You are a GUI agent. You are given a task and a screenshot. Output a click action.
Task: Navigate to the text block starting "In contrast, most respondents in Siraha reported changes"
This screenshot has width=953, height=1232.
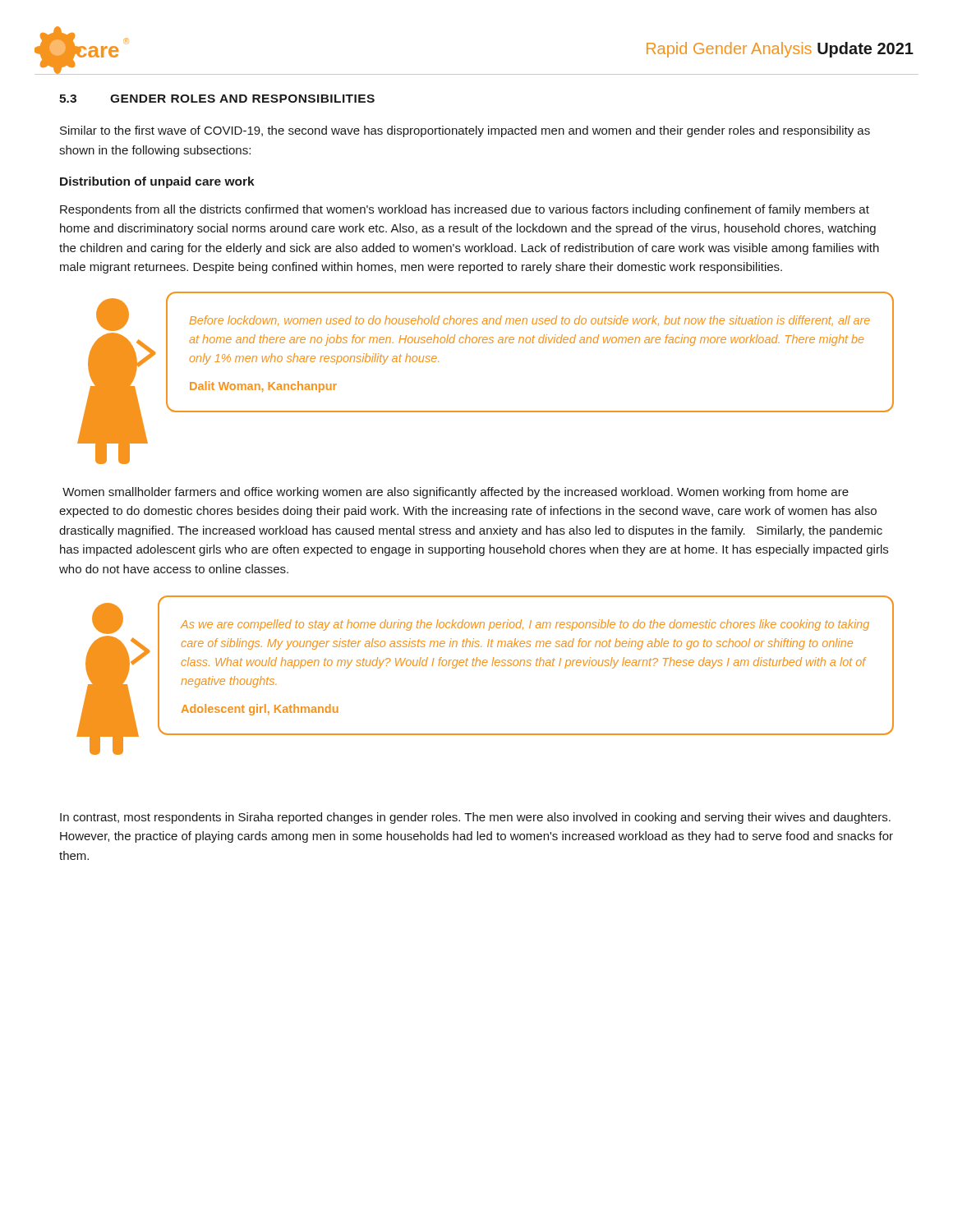[476, 836]
